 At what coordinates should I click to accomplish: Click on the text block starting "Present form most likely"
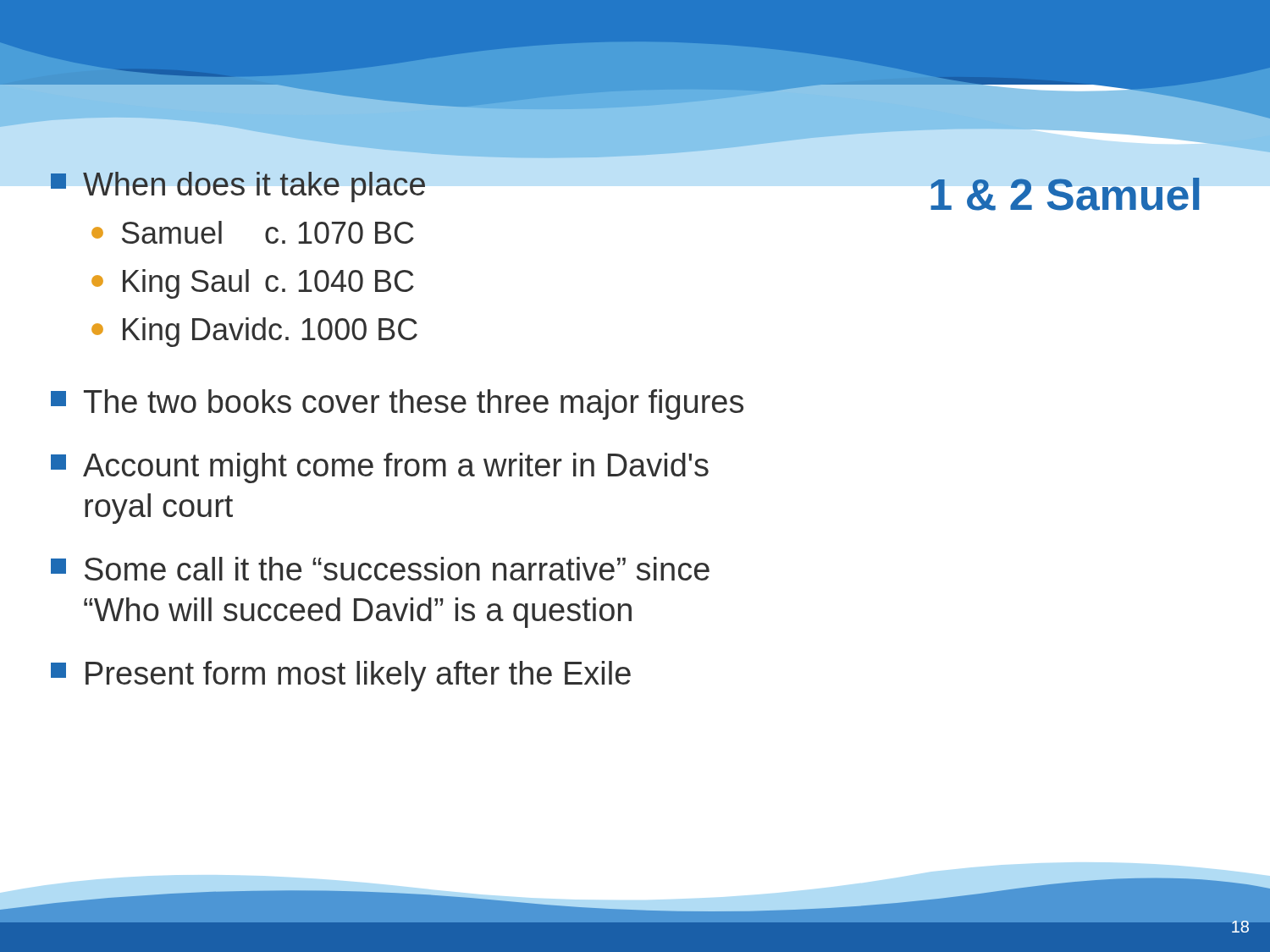pyautogui.click(x=423, y=674)
